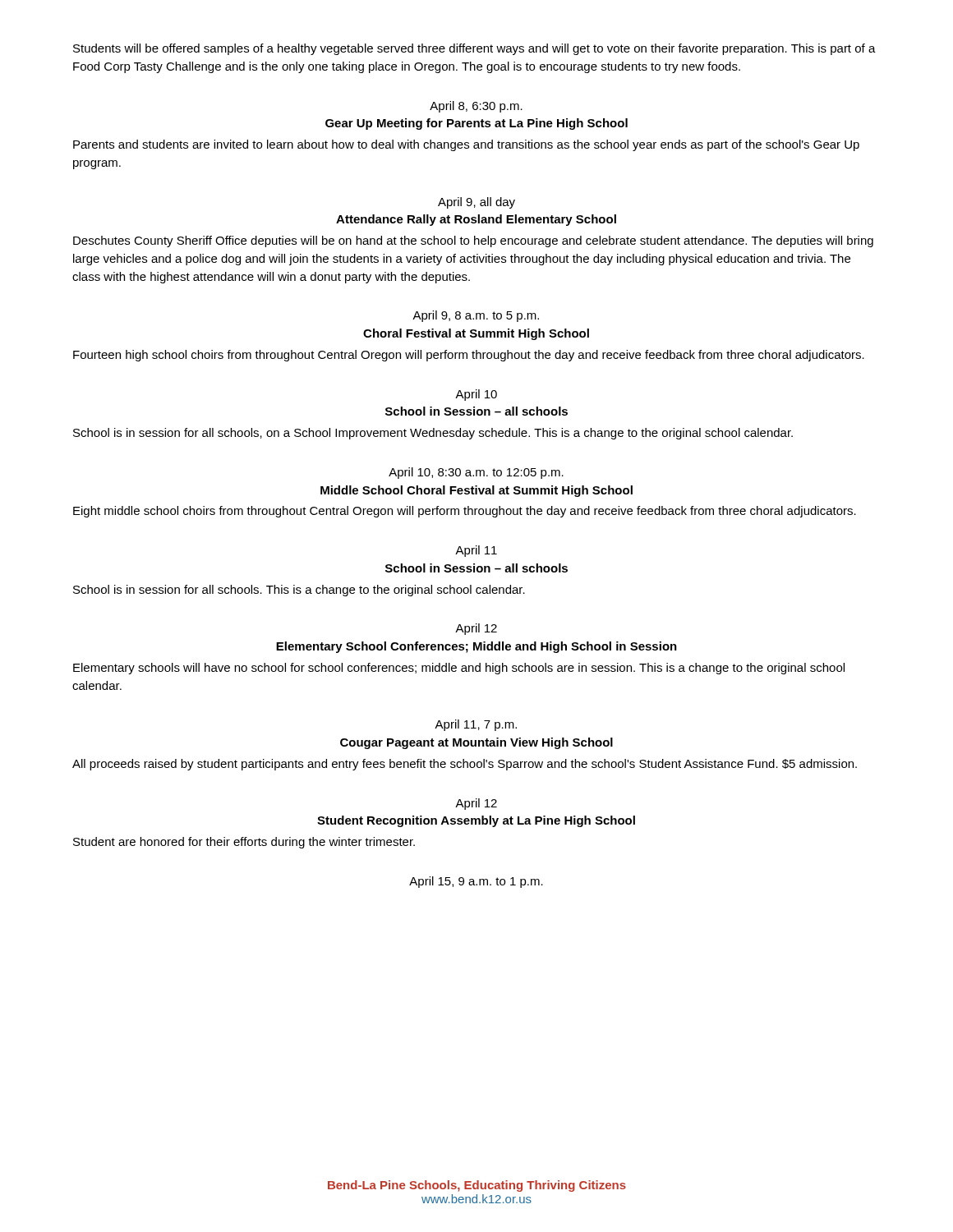
Task: Click on the text starting "Elementary schools will have"
Action: click(x=459, y=676)
